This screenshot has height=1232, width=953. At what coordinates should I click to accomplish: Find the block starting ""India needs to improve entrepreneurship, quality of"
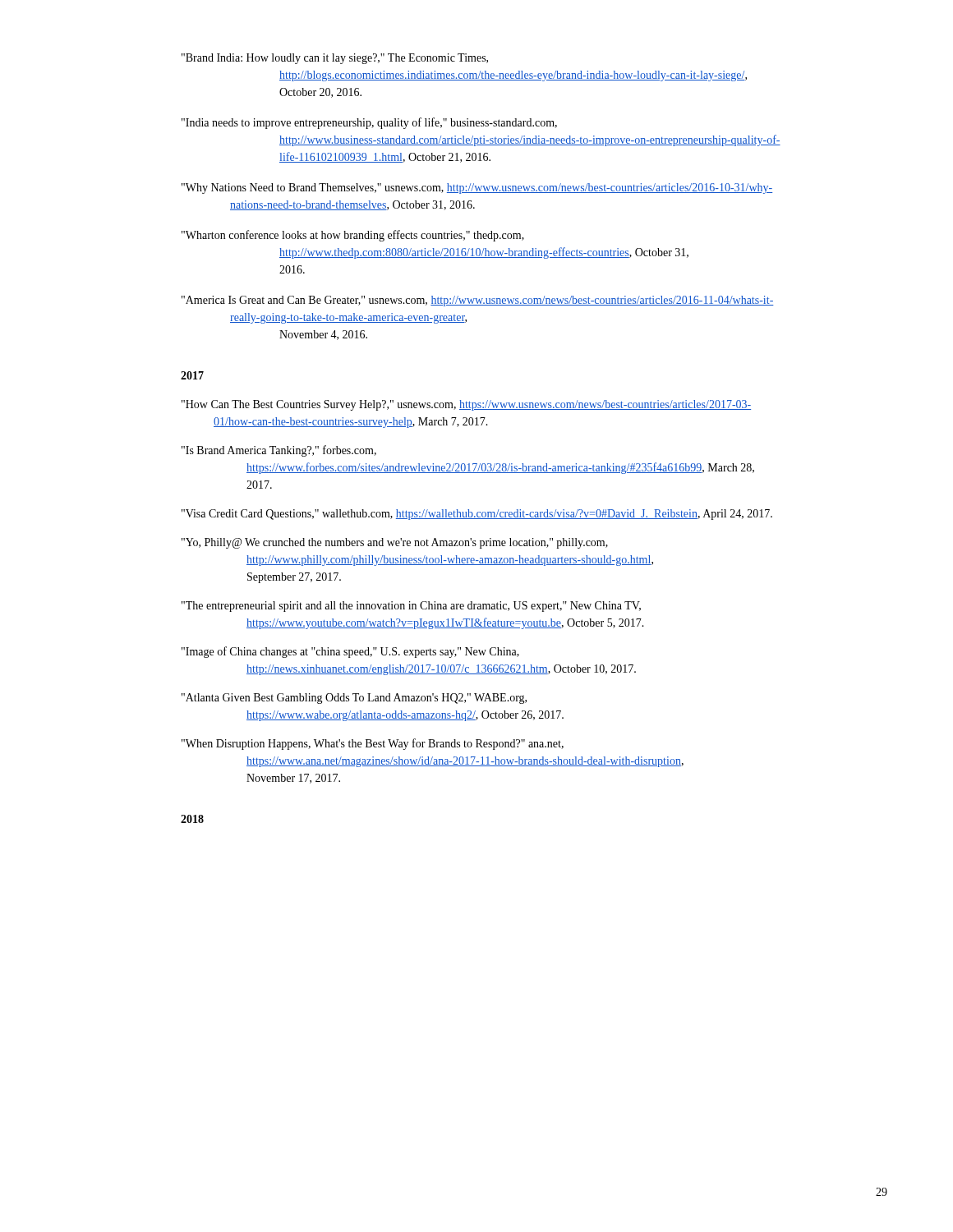(481, 141)
